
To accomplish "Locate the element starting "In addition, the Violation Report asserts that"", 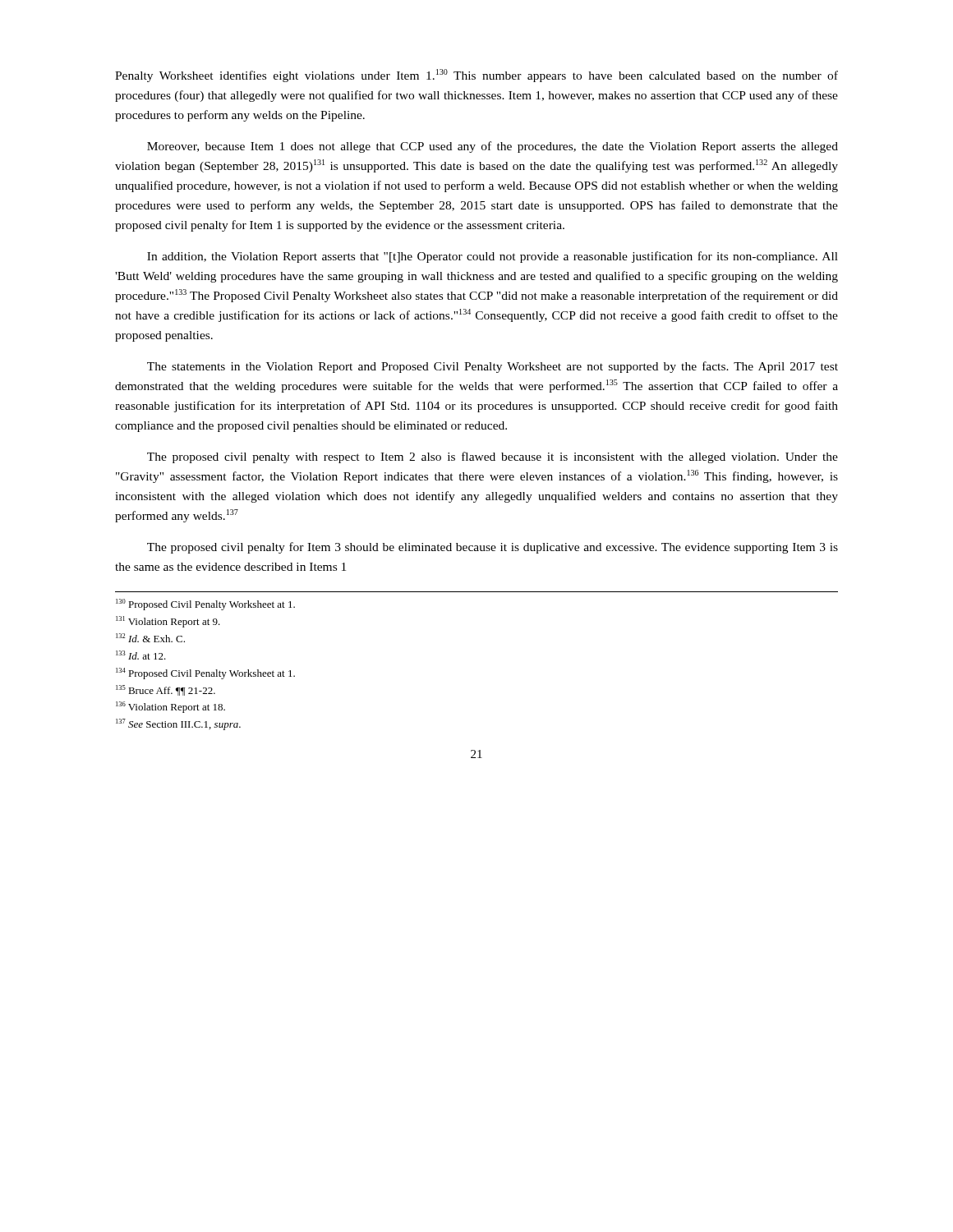I will pos(476,296).
